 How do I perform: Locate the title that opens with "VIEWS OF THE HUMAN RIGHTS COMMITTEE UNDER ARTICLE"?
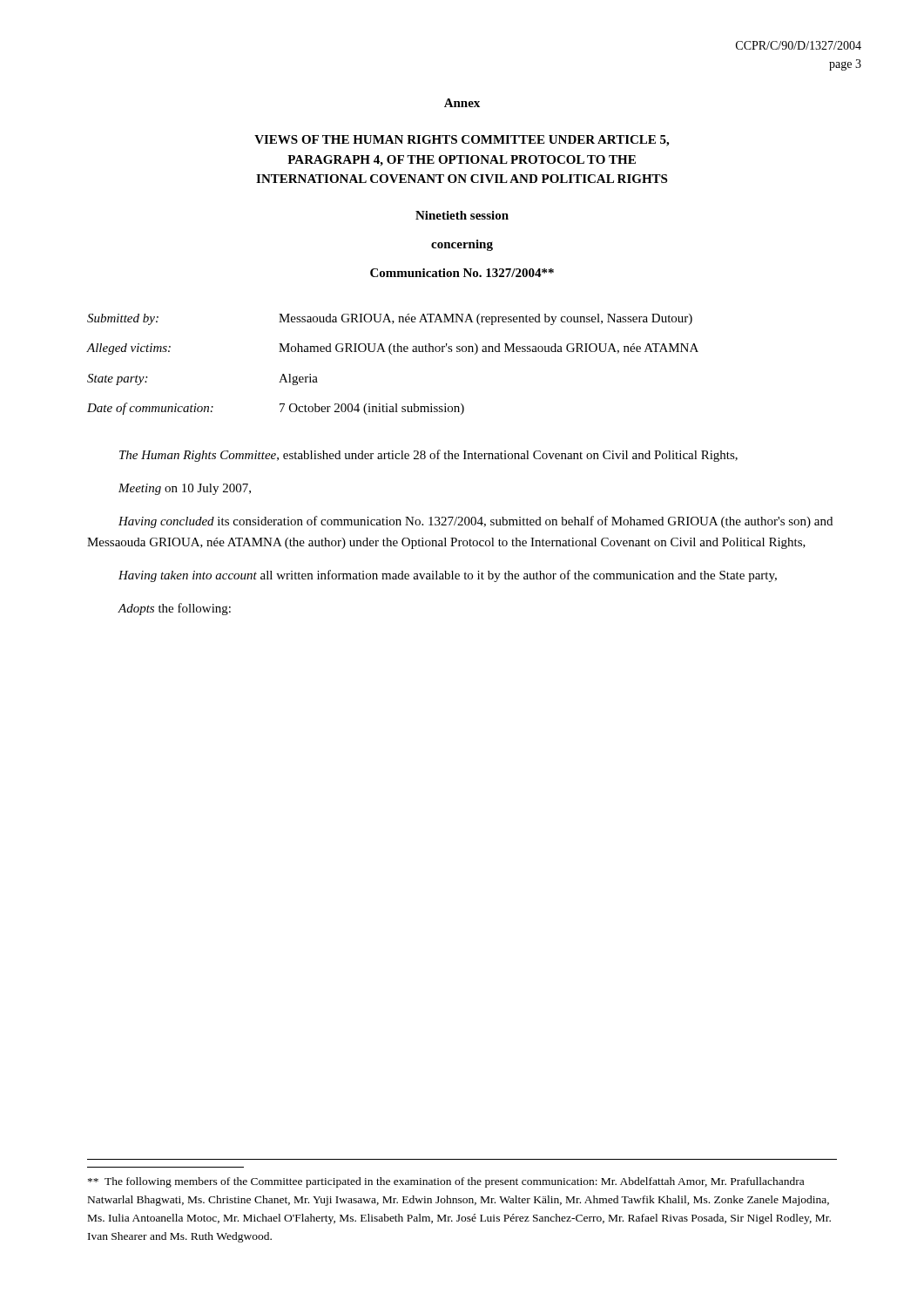tap(462, 159)
